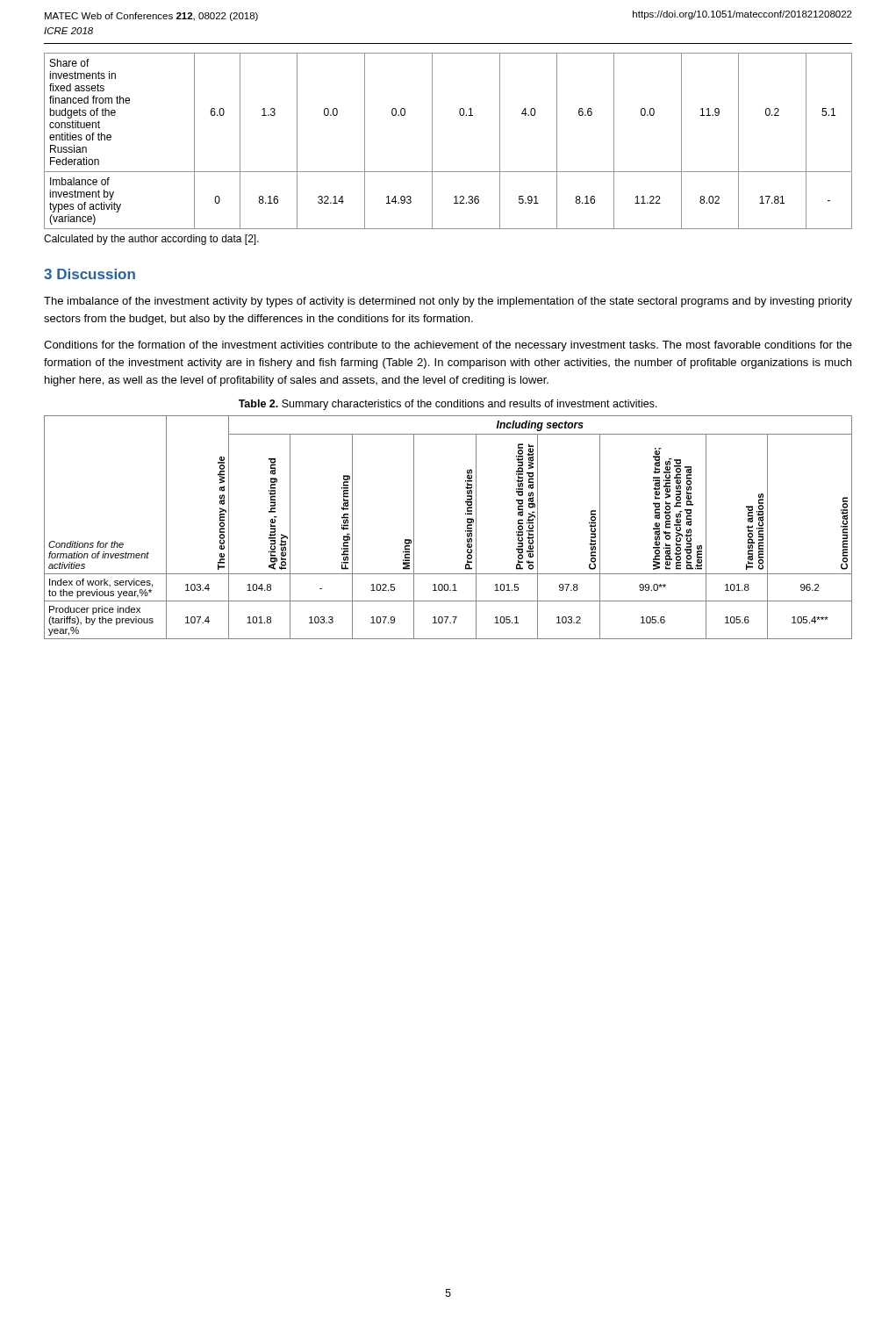Find the block starting "3 Discussion"

[x=90, y=274]
